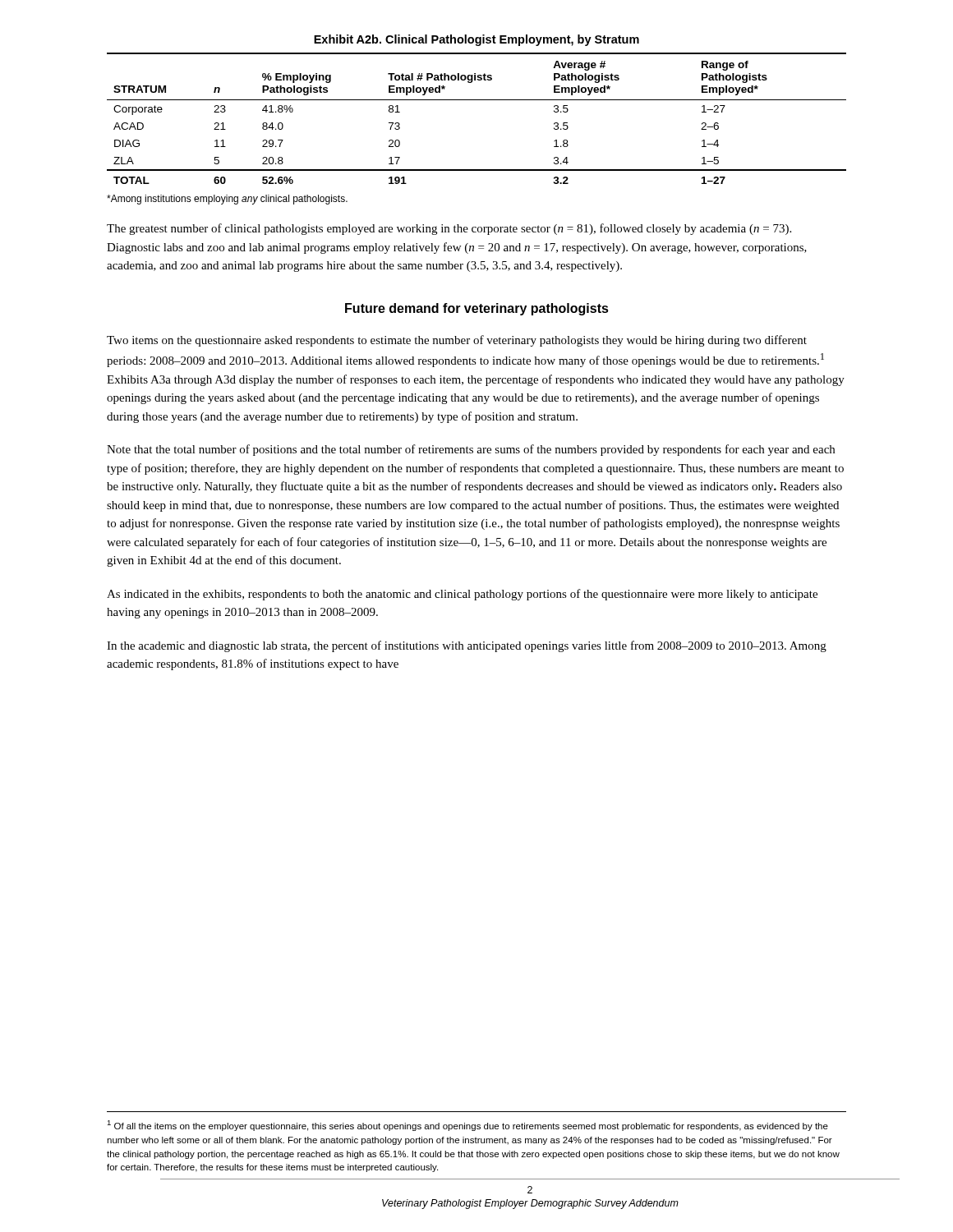Select the table that reads "Range of Pathologists Employed*"

(x=476, y=121)
